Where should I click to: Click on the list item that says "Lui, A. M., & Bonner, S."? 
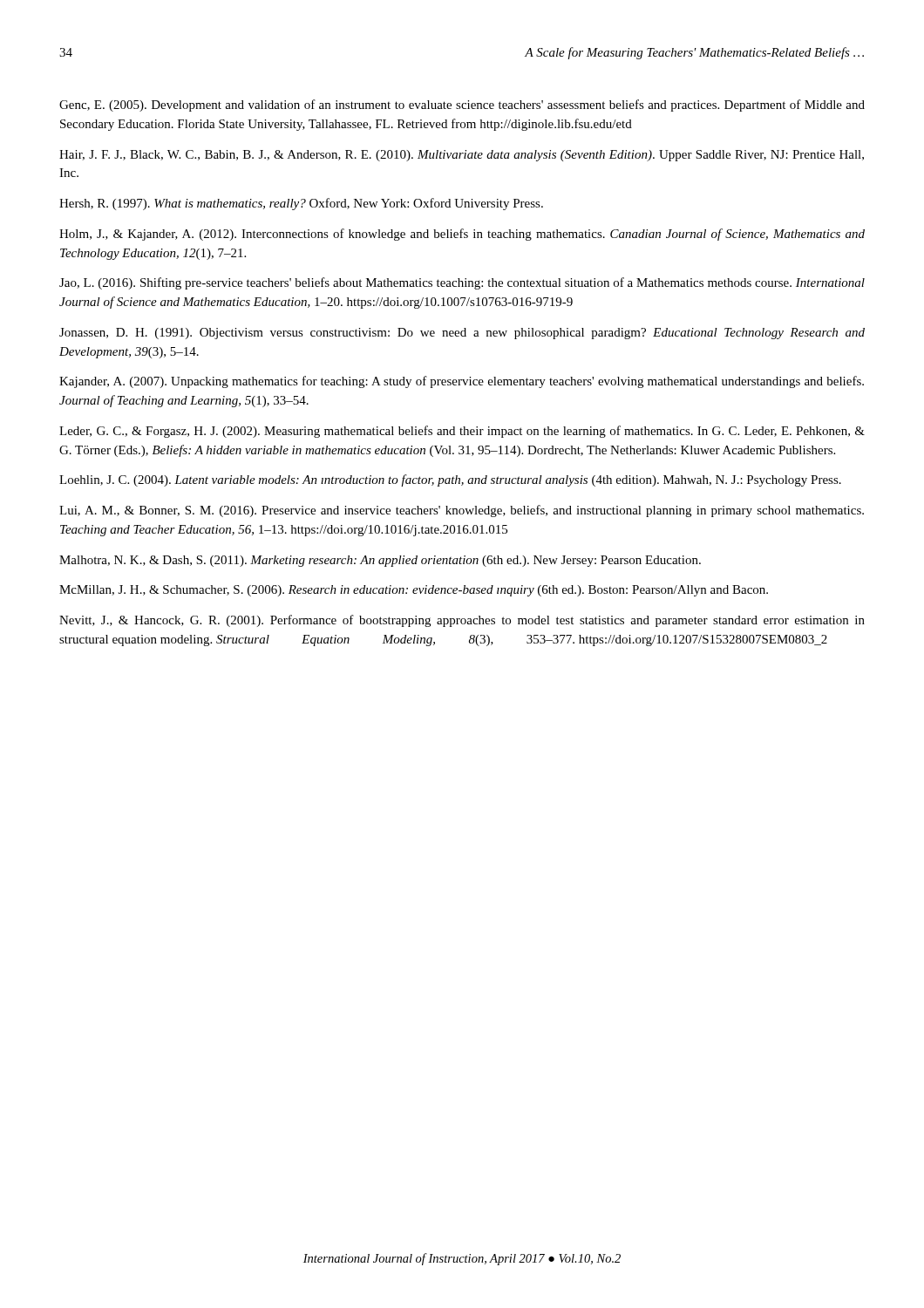(462, 520)
